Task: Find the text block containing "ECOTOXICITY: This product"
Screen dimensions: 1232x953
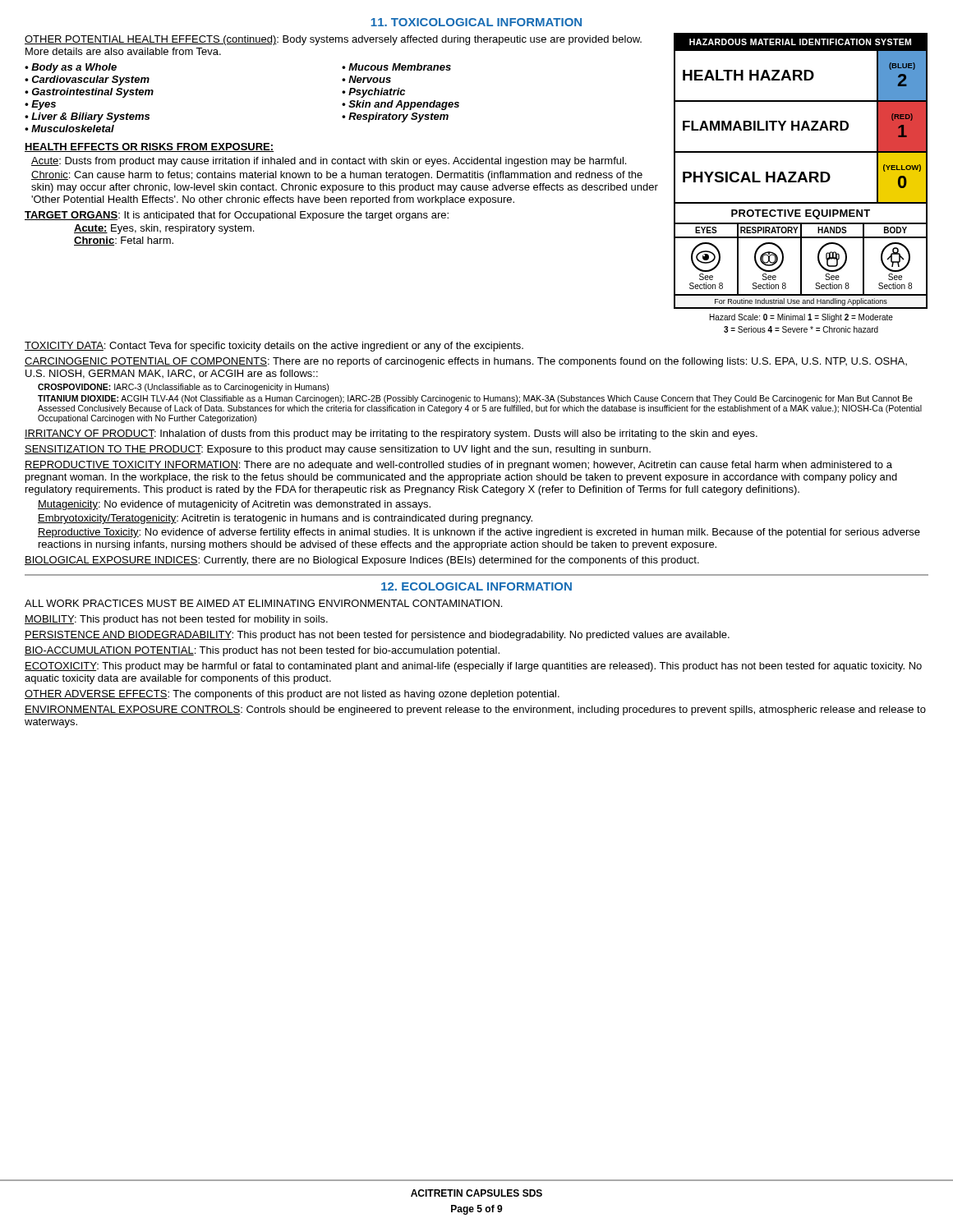Action: click(x=473, y=672)
